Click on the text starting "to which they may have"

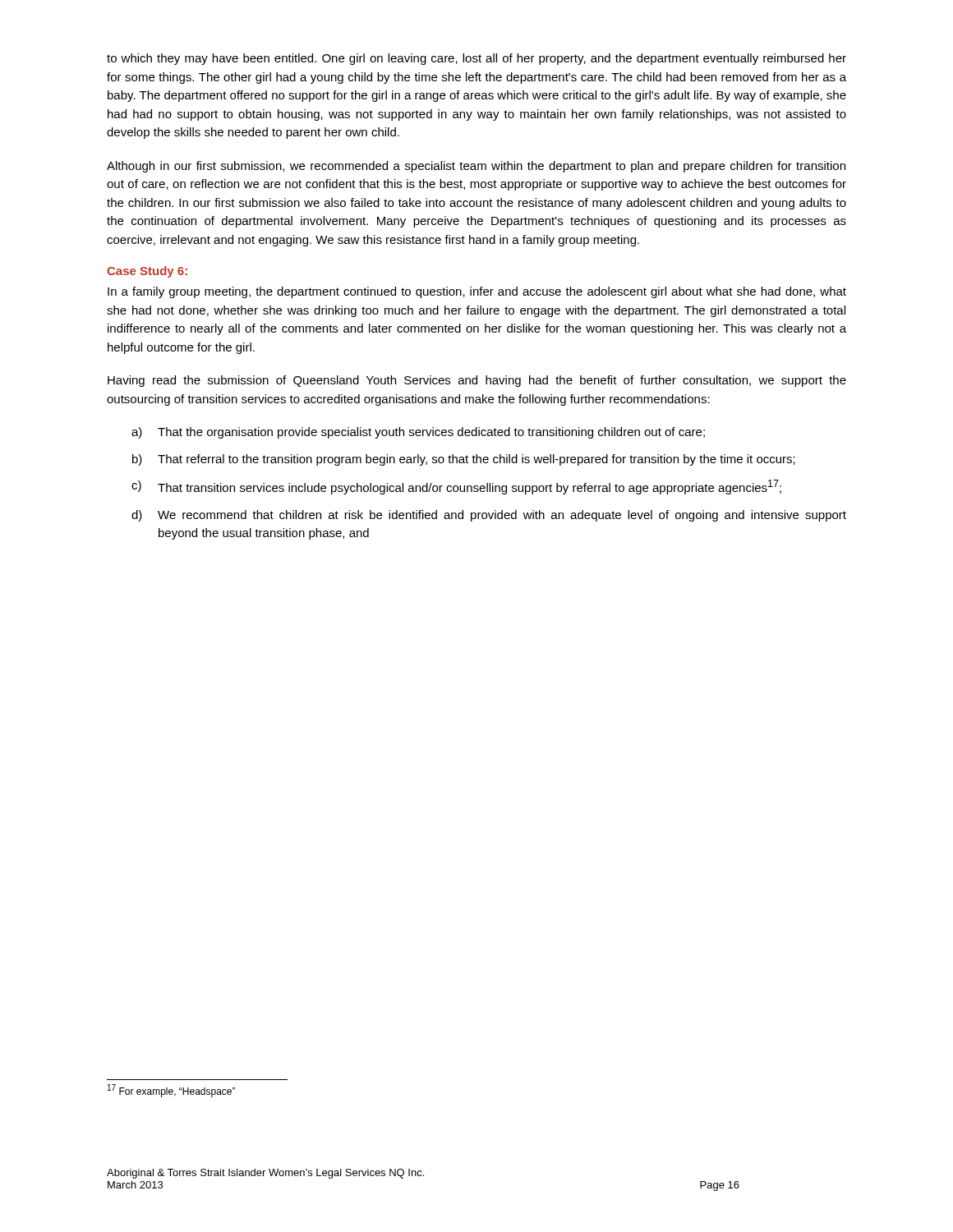tap(476, 95)
